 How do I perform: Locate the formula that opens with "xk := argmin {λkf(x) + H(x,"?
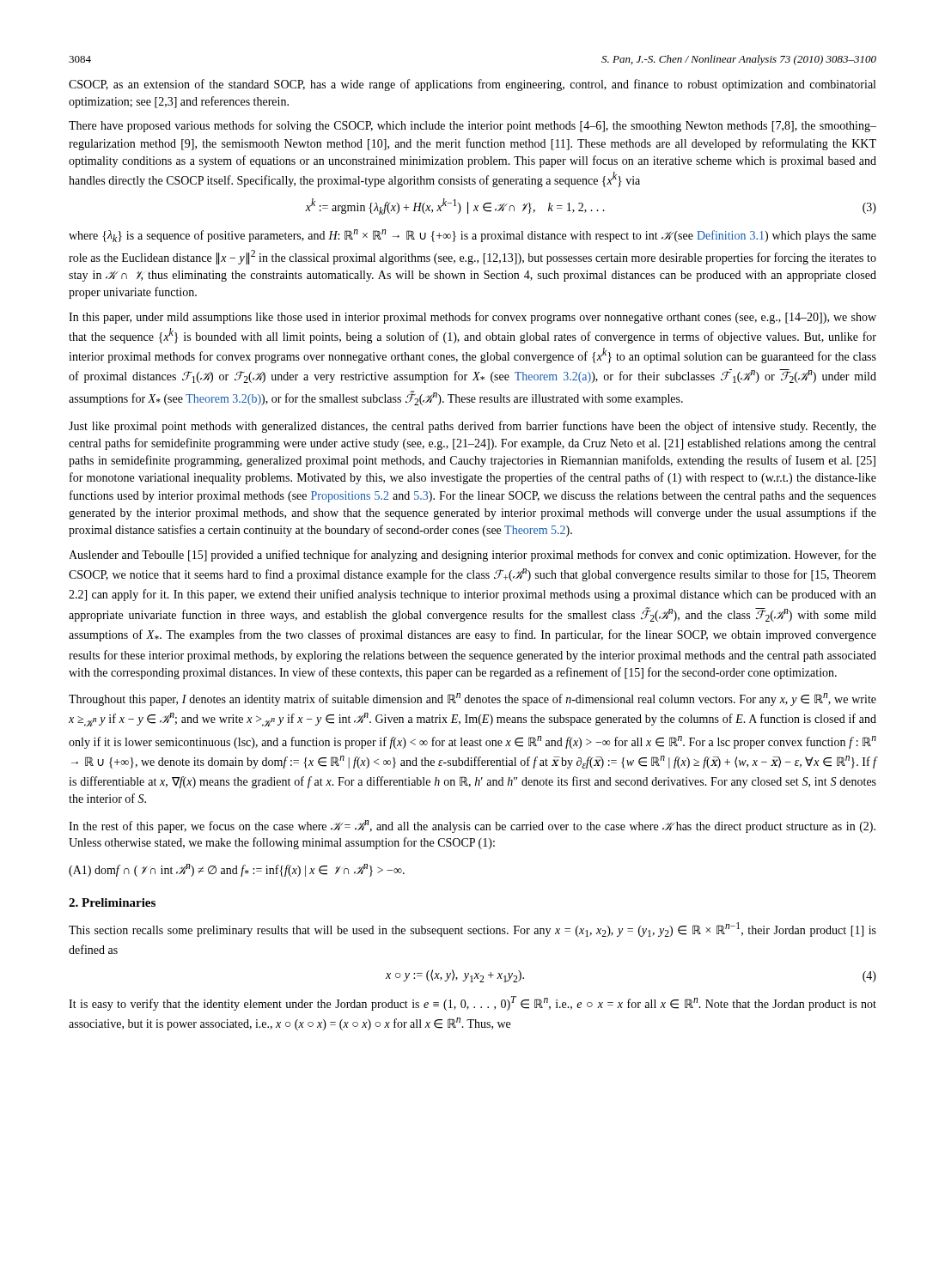click(x=472, y=208)
